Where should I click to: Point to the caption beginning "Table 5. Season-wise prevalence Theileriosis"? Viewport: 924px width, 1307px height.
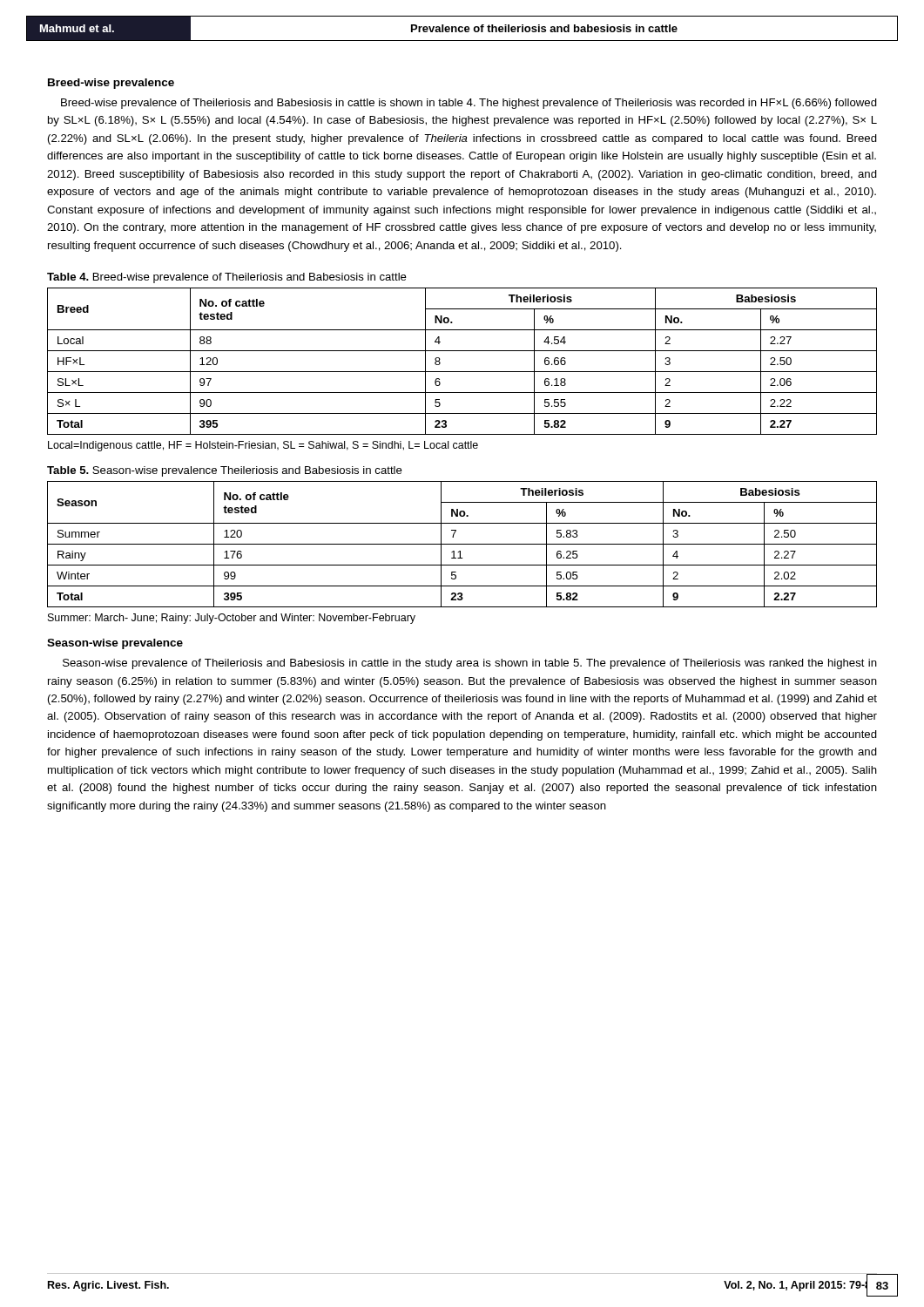click(x=225, y=470)
